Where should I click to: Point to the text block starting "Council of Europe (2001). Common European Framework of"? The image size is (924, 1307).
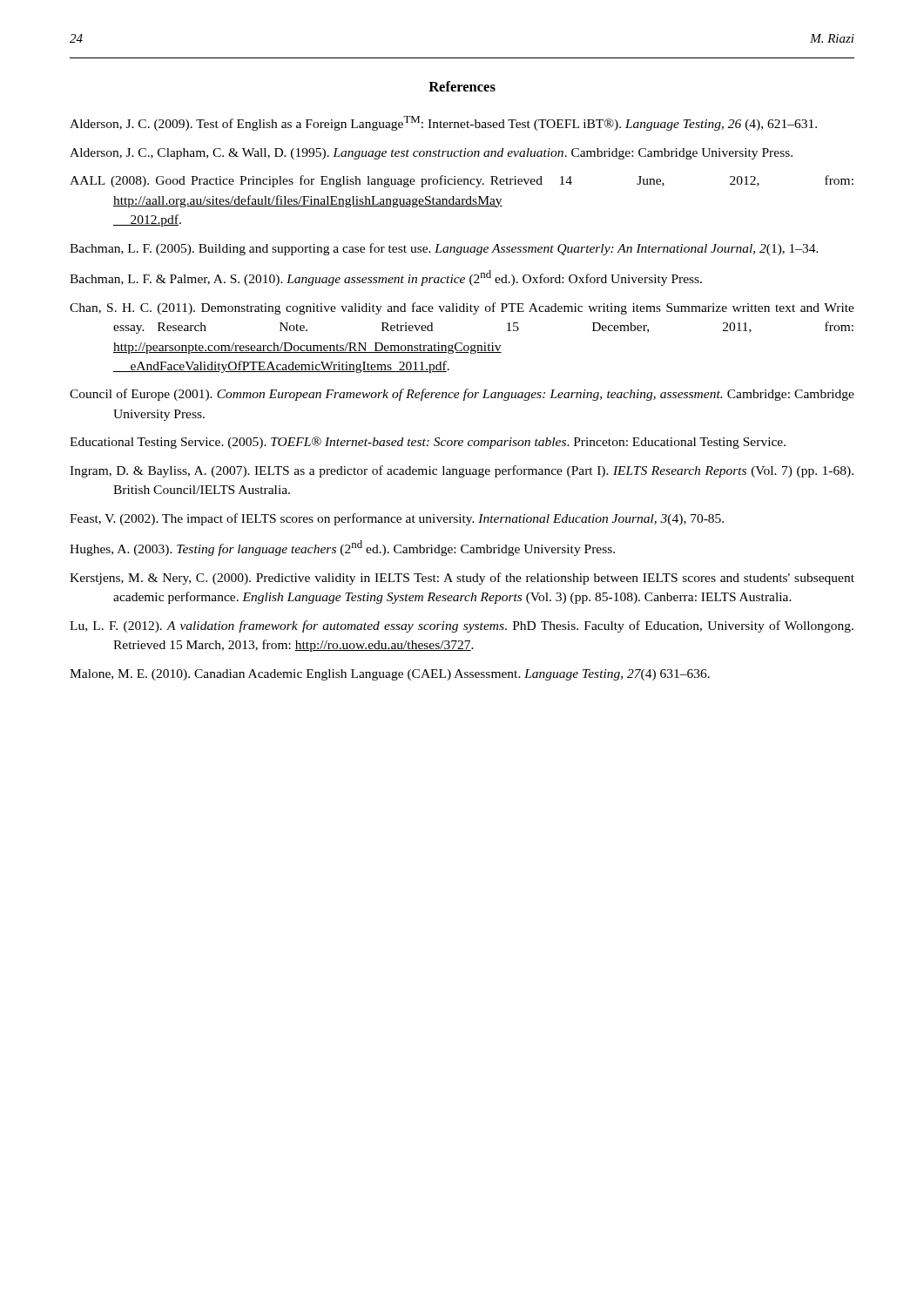click(x=462, y=404)
